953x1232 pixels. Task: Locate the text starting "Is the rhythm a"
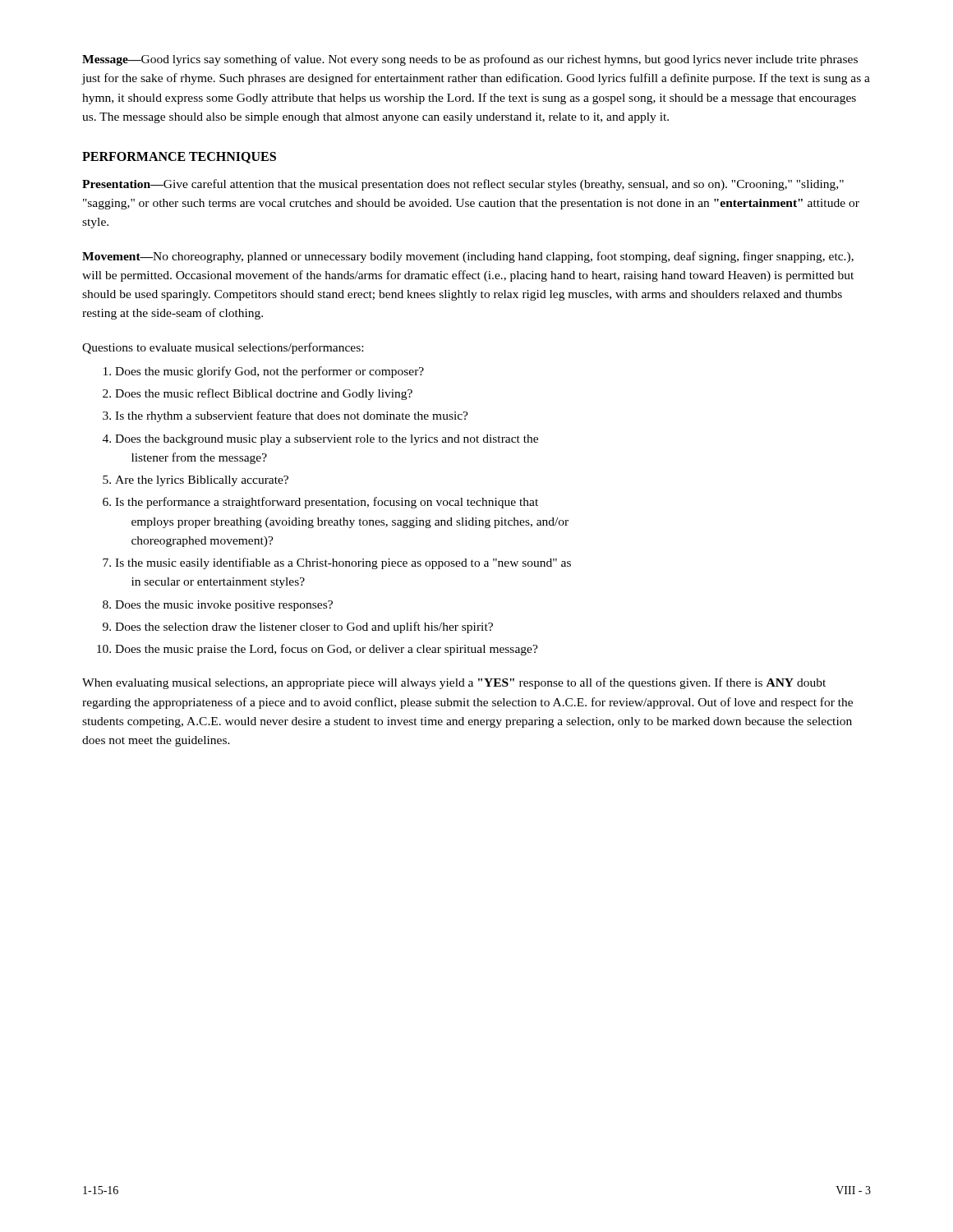coord(292,416)
